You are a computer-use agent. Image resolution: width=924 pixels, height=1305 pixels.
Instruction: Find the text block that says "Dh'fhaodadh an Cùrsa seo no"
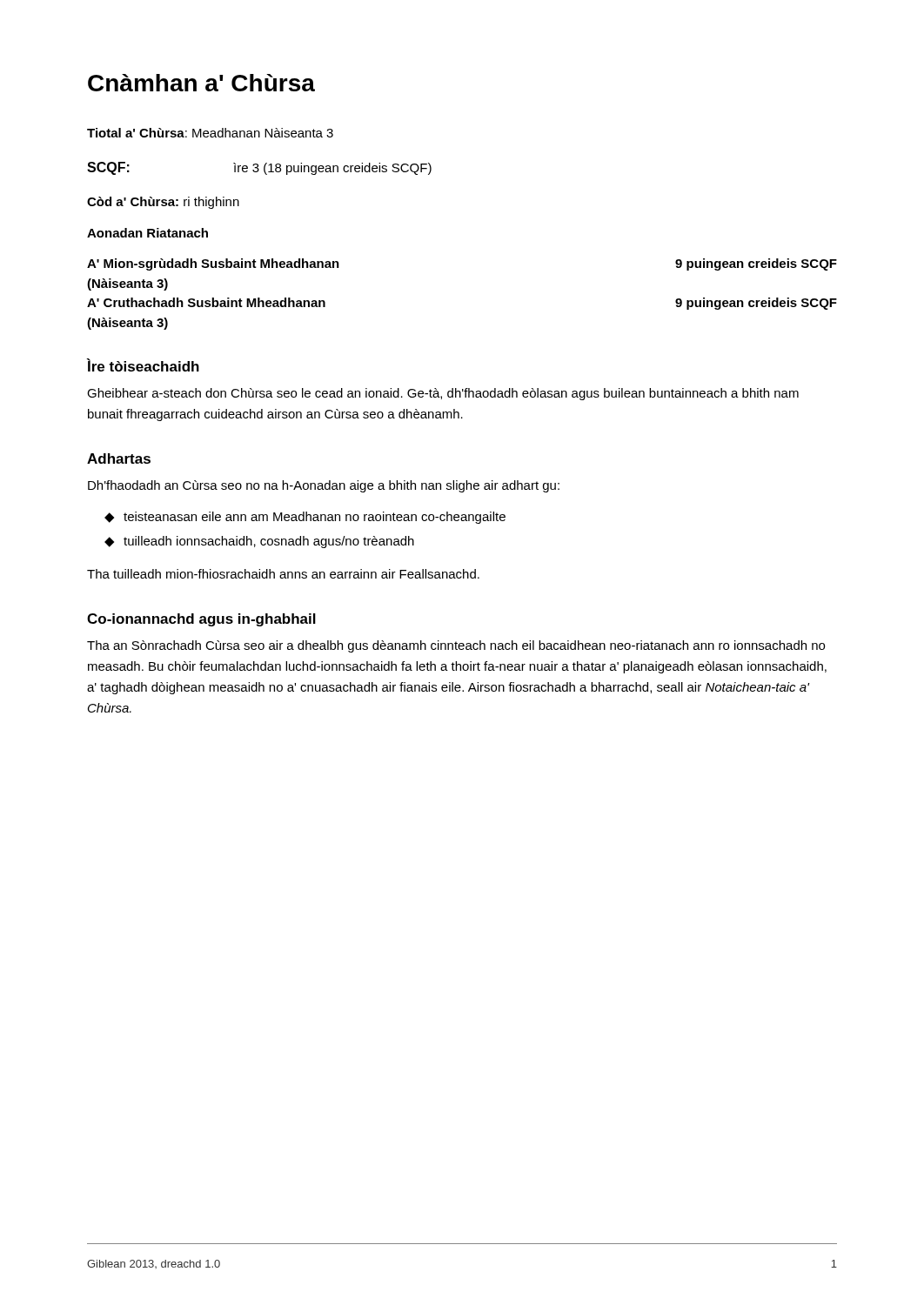[x=324, y=485]
